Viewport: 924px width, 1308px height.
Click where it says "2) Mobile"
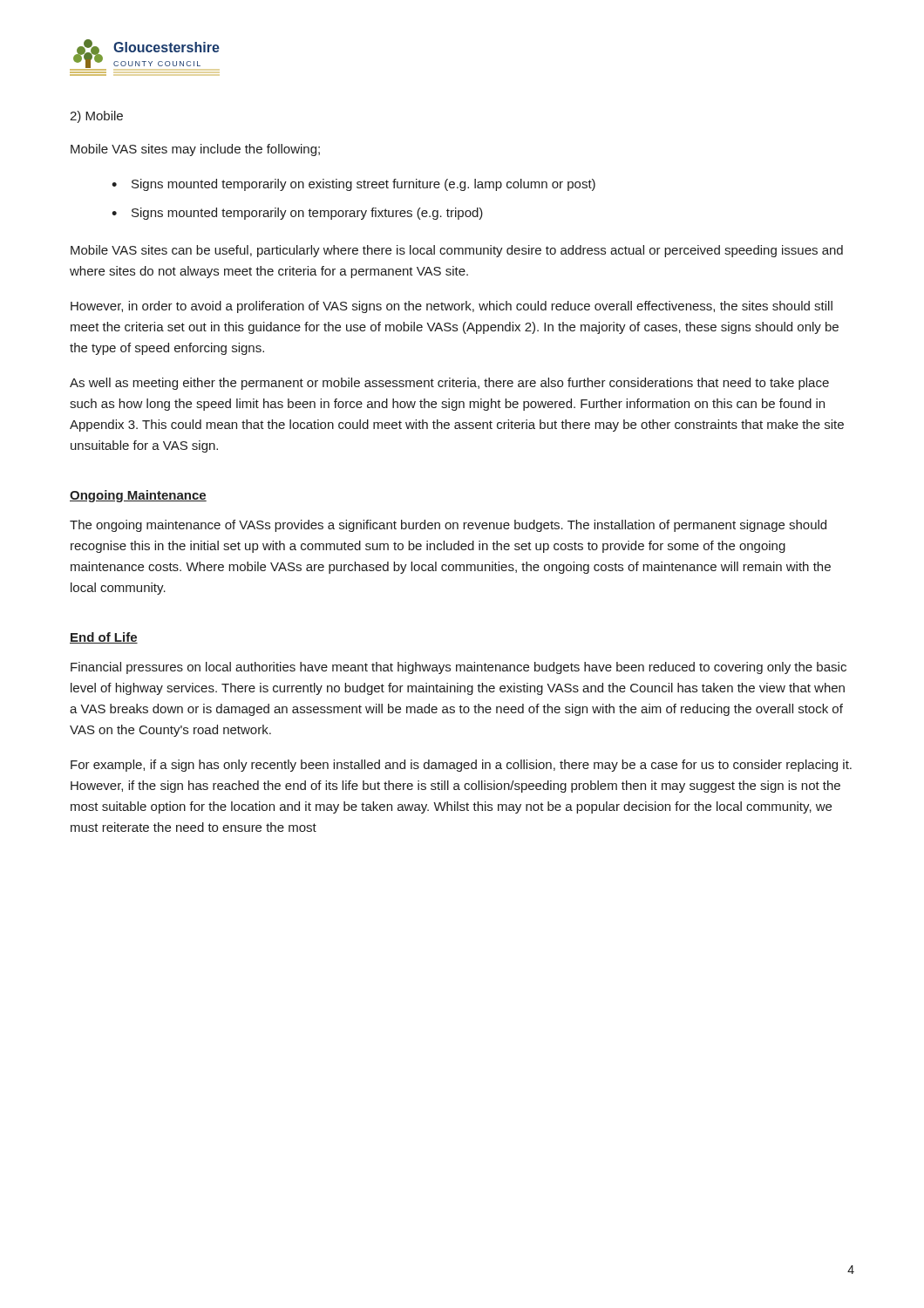coord(97,116)
